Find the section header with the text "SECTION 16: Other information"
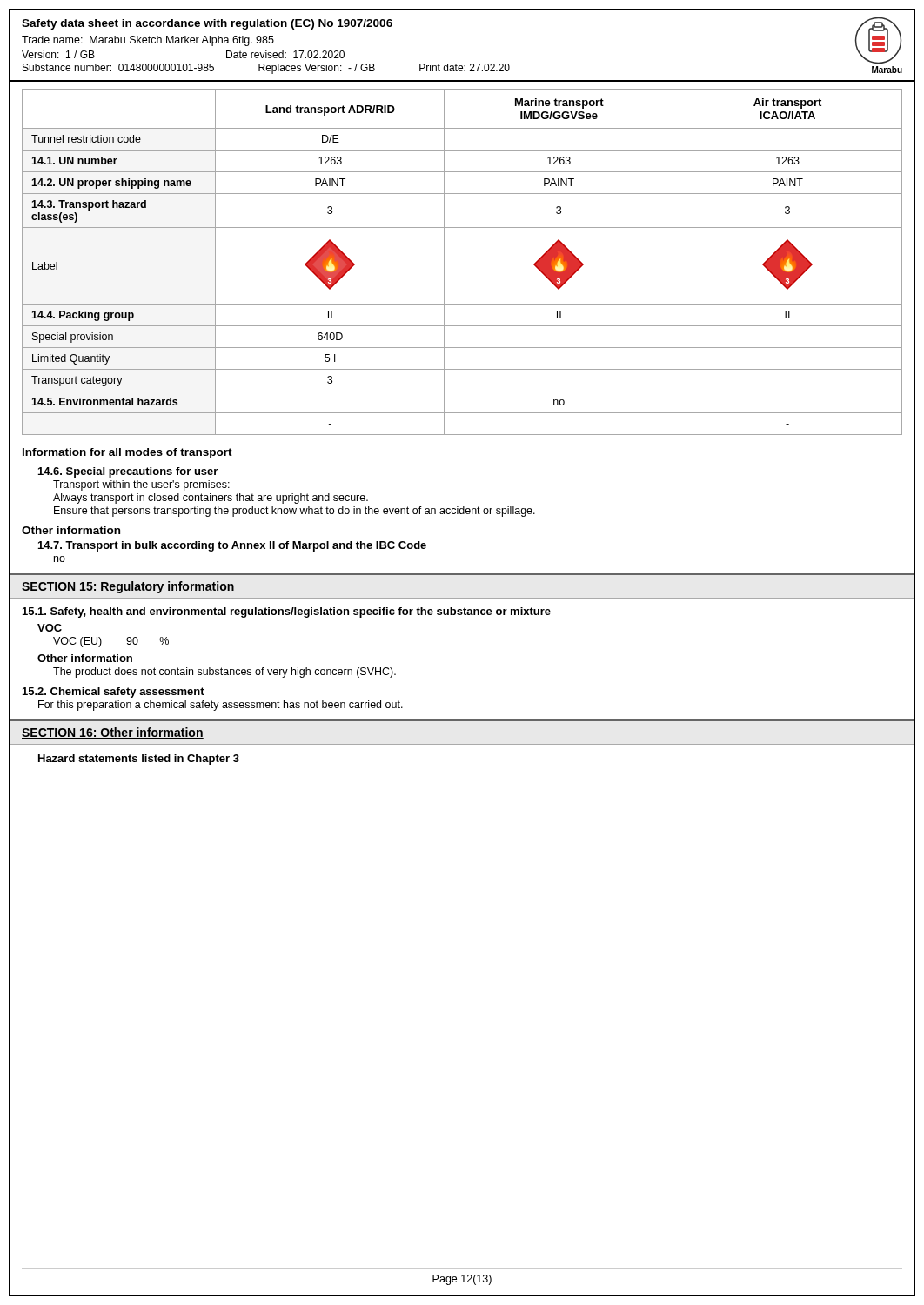Viewport: 924px width, 1305px height. [x=112, y=733]
